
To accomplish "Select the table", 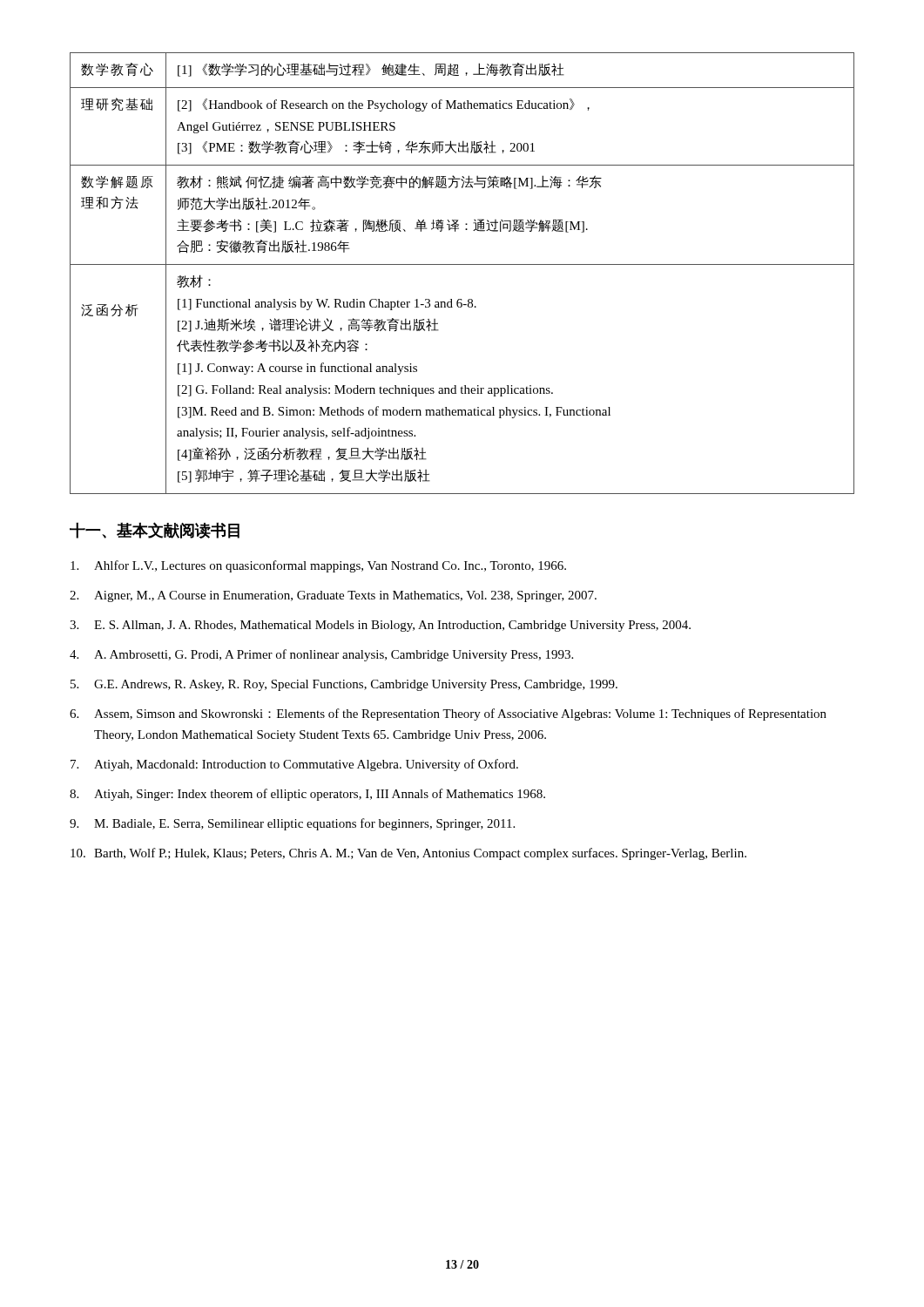I will [462, 273].
